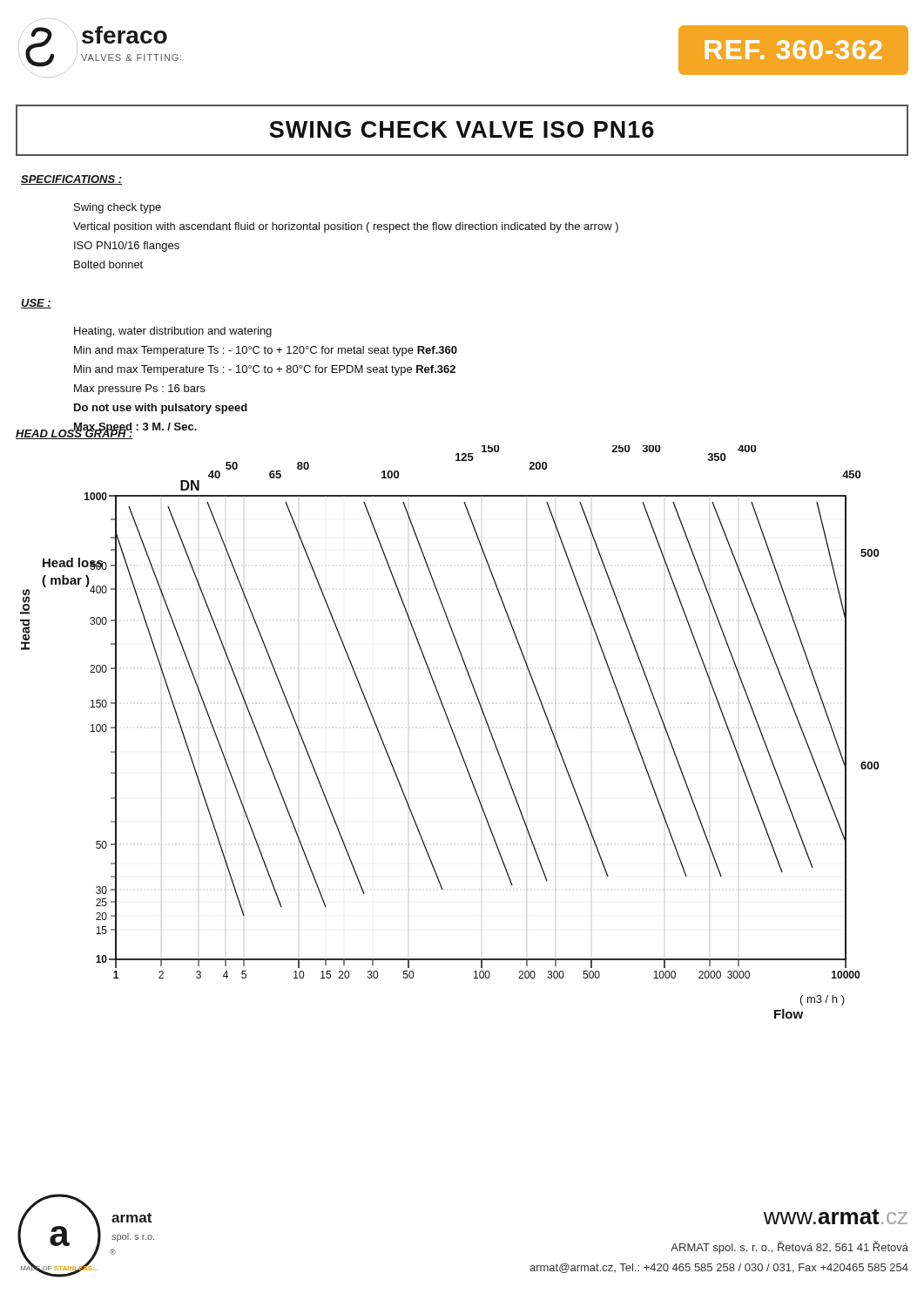Locate the block of text that opens with "Heating, water distribution and watering Min and max"

(265, 379)
